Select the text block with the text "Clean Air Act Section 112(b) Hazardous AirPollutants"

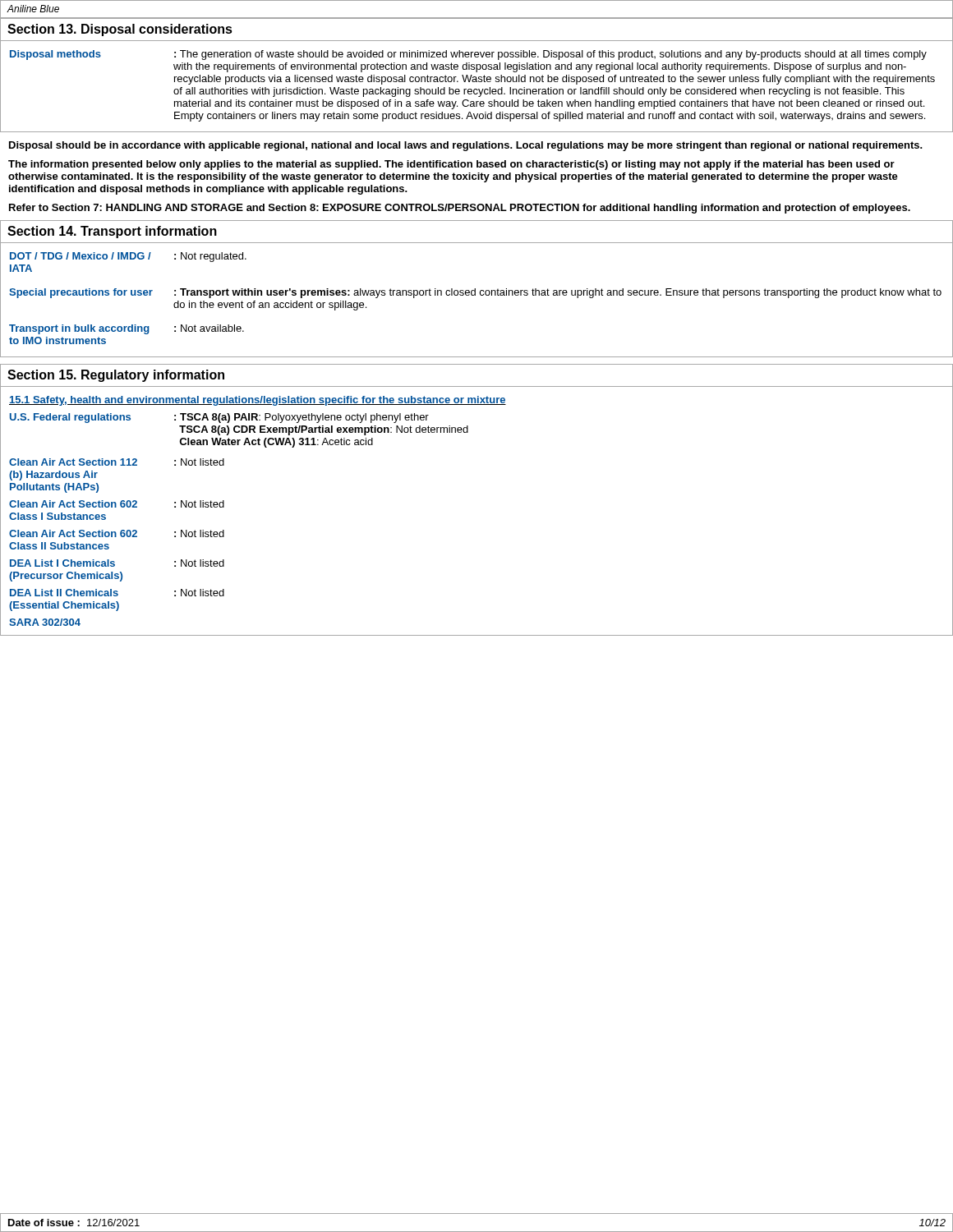[x=117, y=462]
